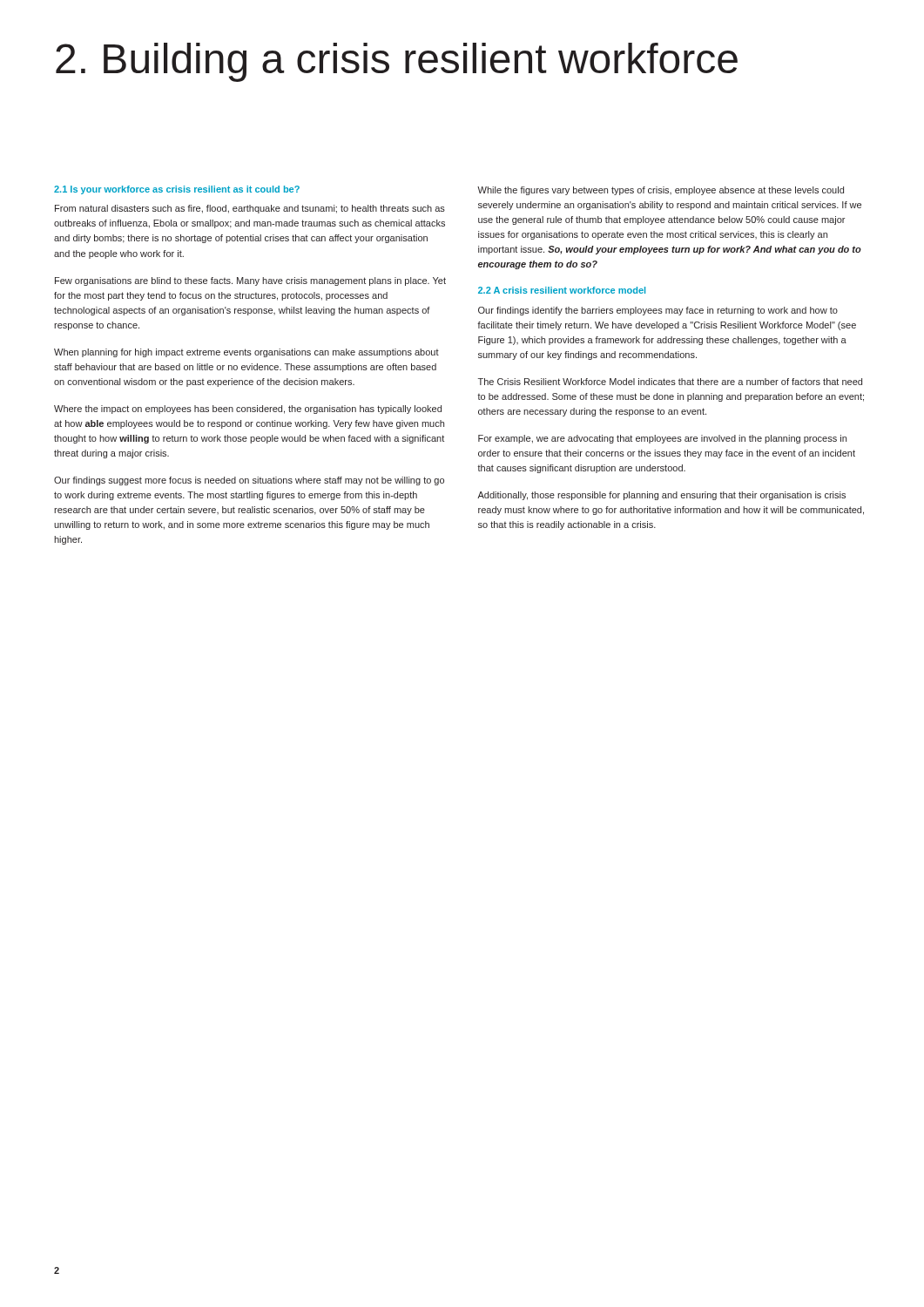This screenshot has width=924, height=1307.
Task: Locate the block of text that opens with "Few organisations are"
Action: coord(250,303)
